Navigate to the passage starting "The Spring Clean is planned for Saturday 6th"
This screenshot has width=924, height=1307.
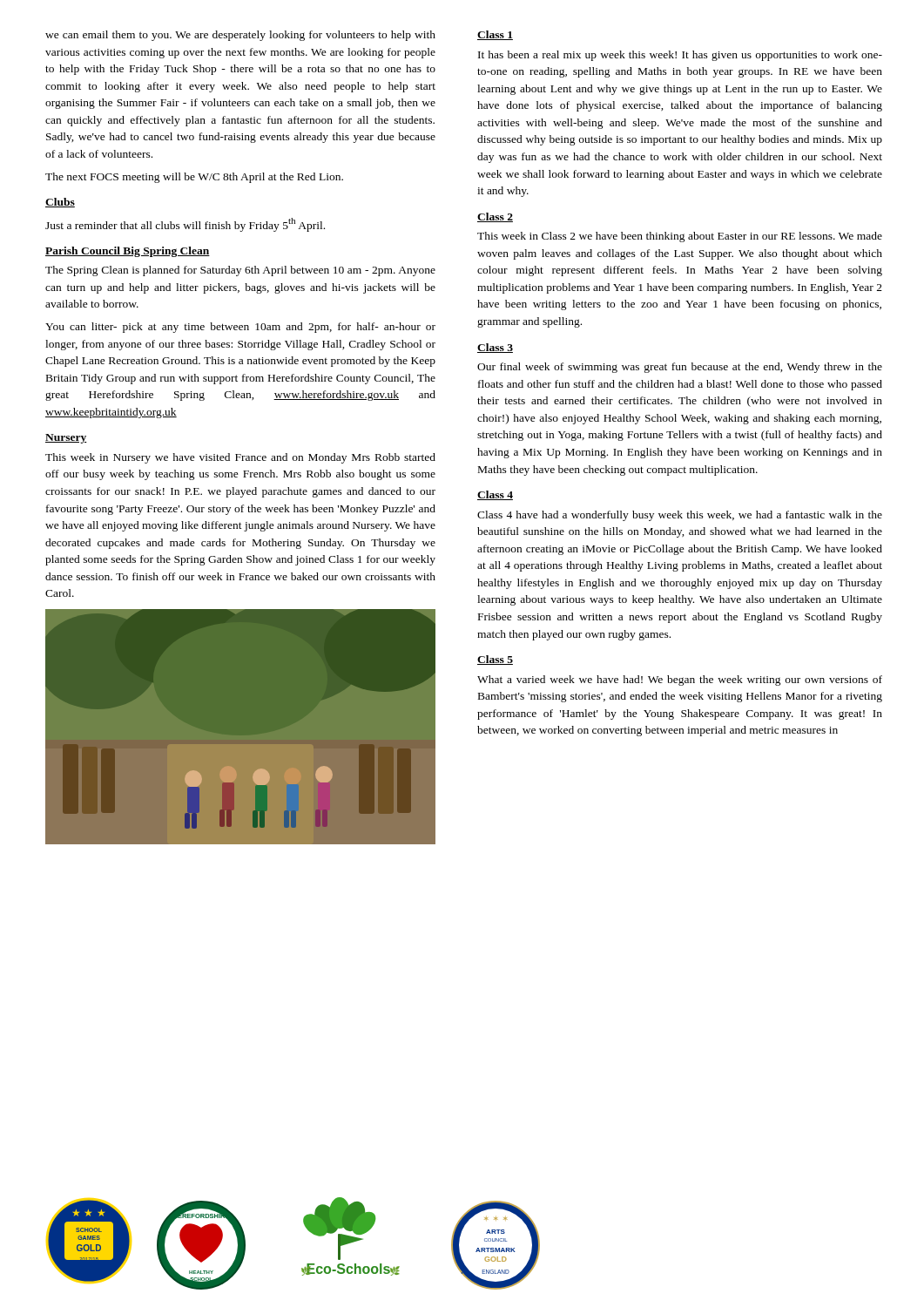click(240, 287)
